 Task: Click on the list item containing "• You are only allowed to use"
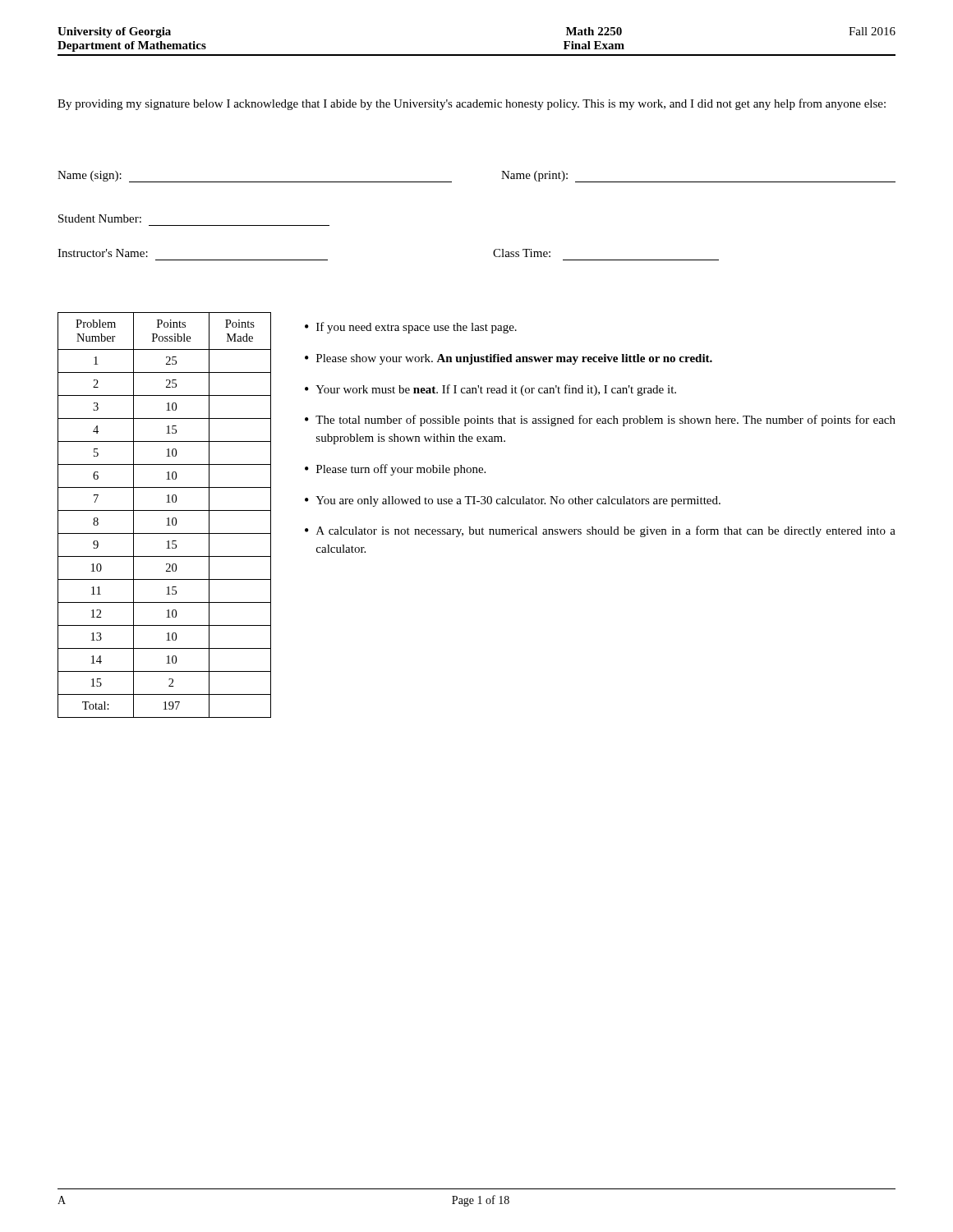(513, 500)
